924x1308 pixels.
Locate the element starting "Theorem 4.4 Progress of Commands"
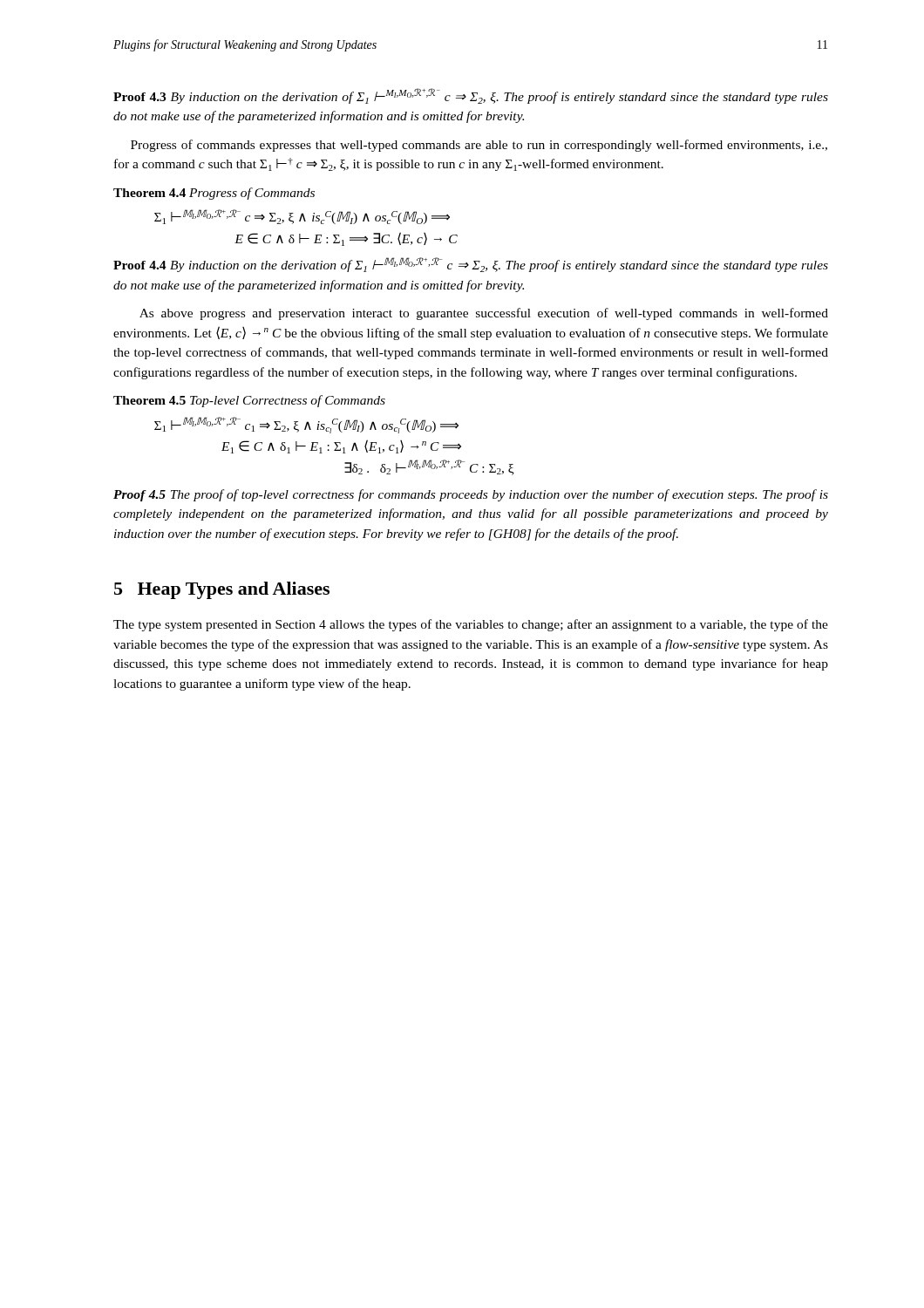214,192
